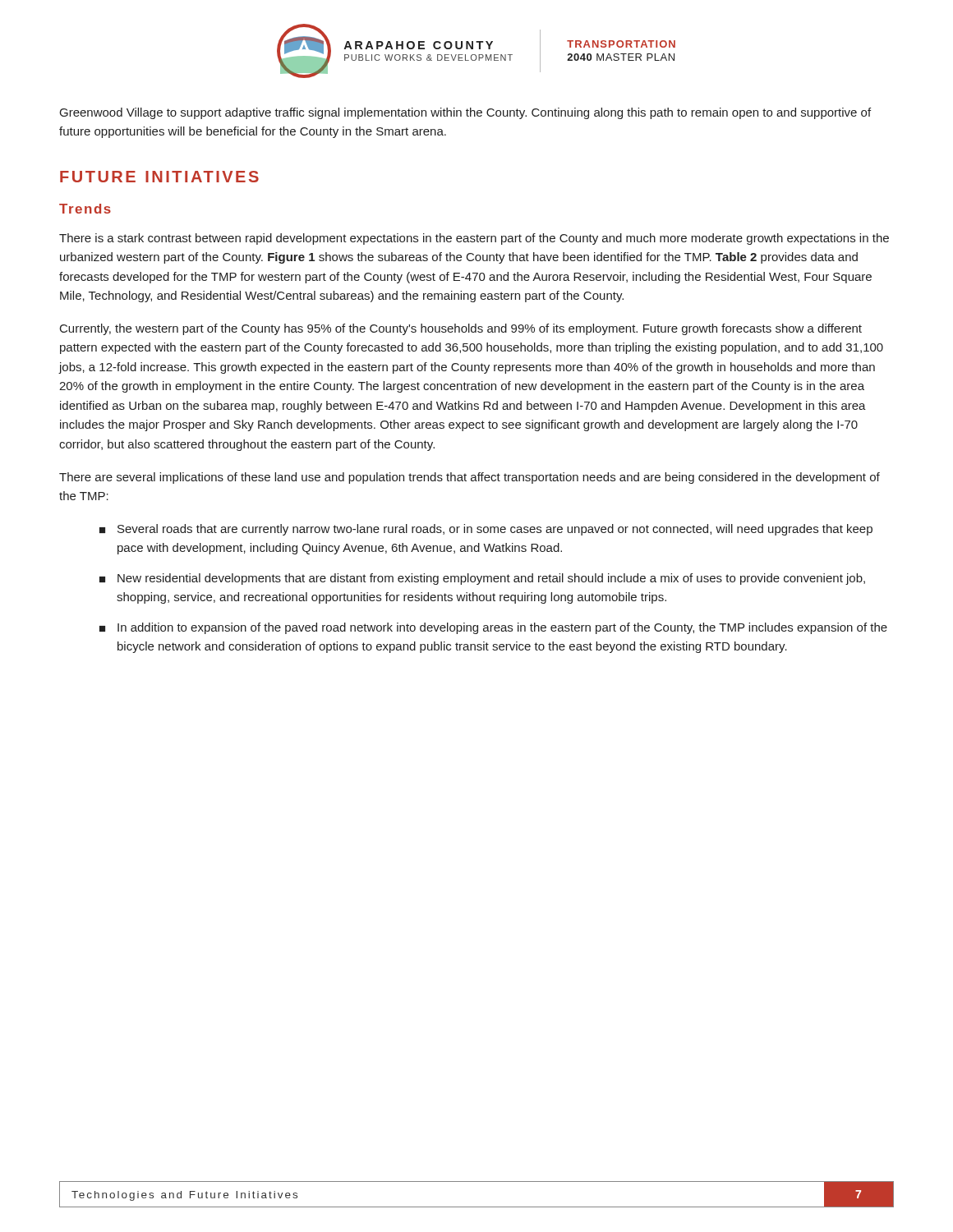Point to the block beginning "■ In addition to expansion"
Viewport: 953px width, 1232px height.
click(496, 637)
